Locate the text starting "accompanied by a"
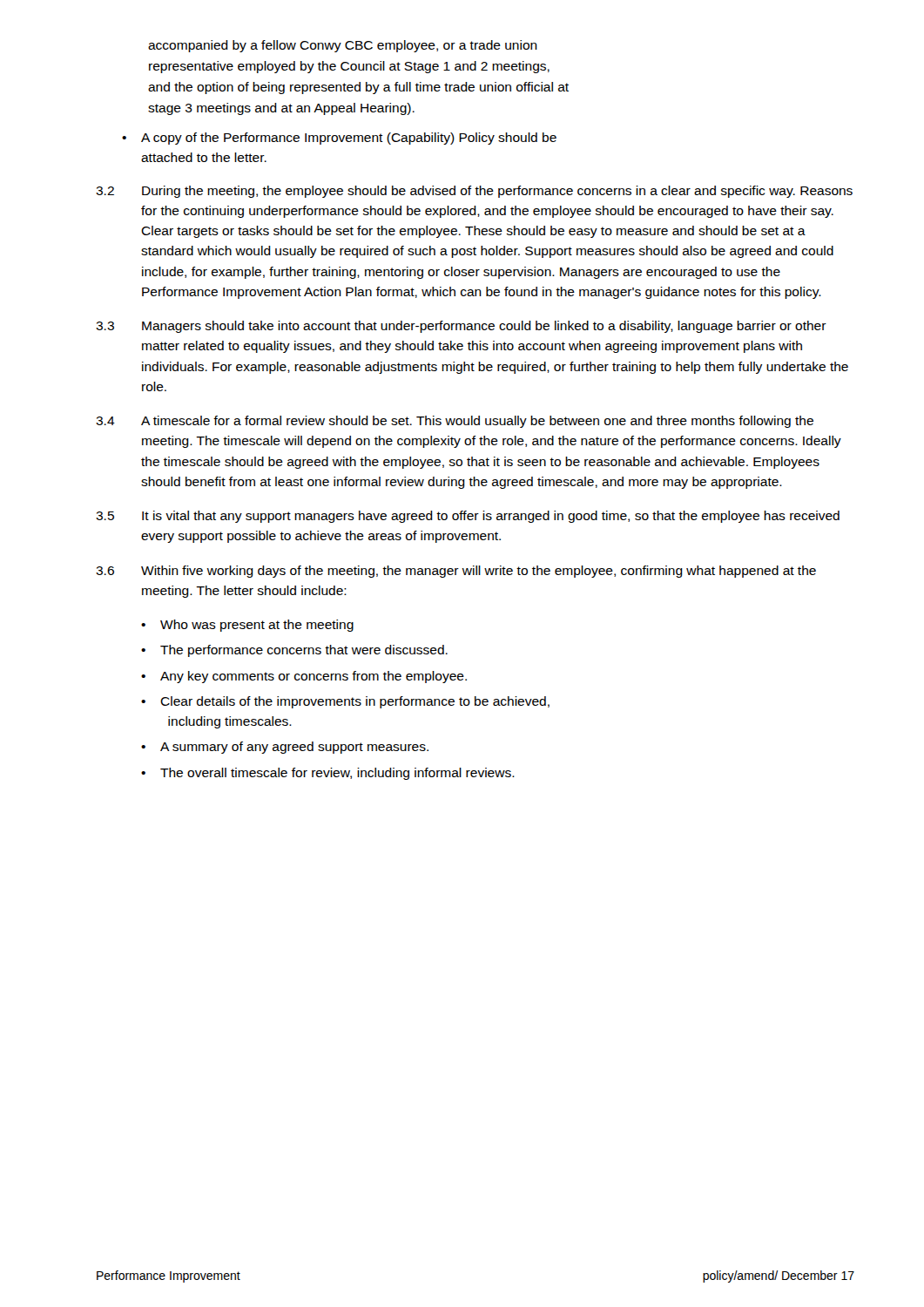The height and width of the screenshot is (1307, 924). (358, 76)
